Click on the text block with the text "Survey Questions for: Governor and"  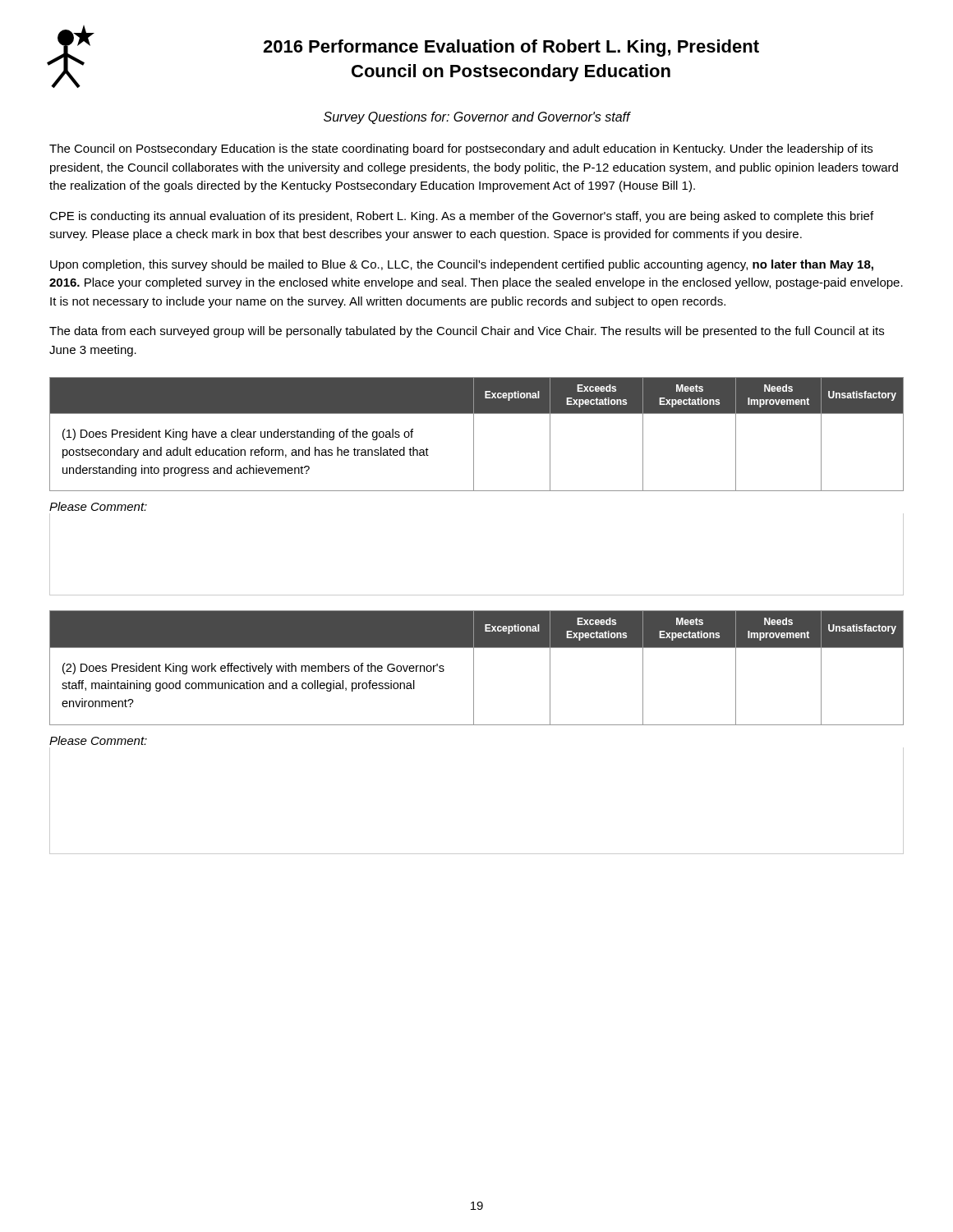(476, 117)
